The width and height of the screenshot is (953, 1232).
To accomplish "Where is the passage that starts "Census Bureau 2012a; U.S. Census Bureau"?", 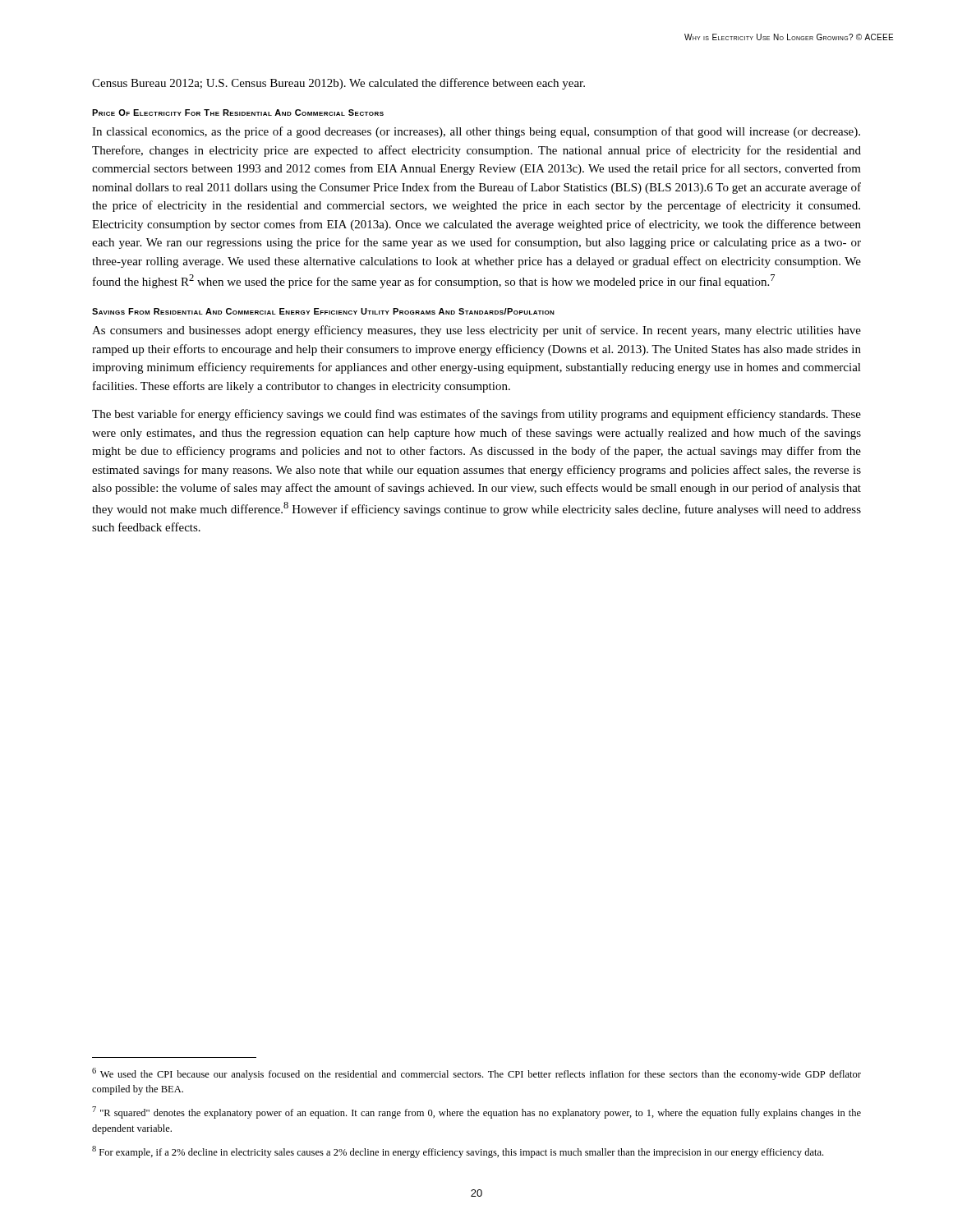I will (476, 83).
